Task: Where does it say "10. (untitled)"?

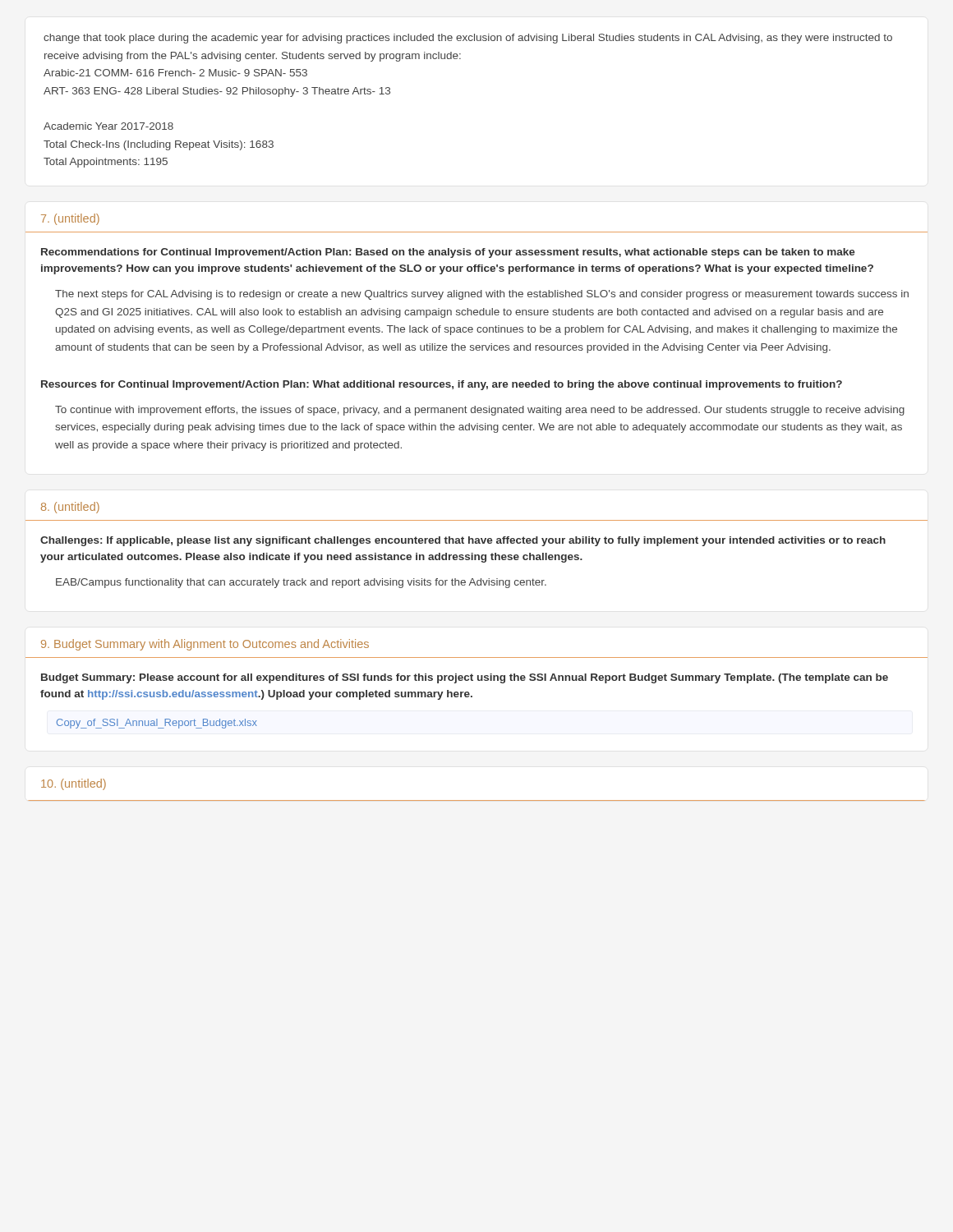Action: (x=73, y=784)
